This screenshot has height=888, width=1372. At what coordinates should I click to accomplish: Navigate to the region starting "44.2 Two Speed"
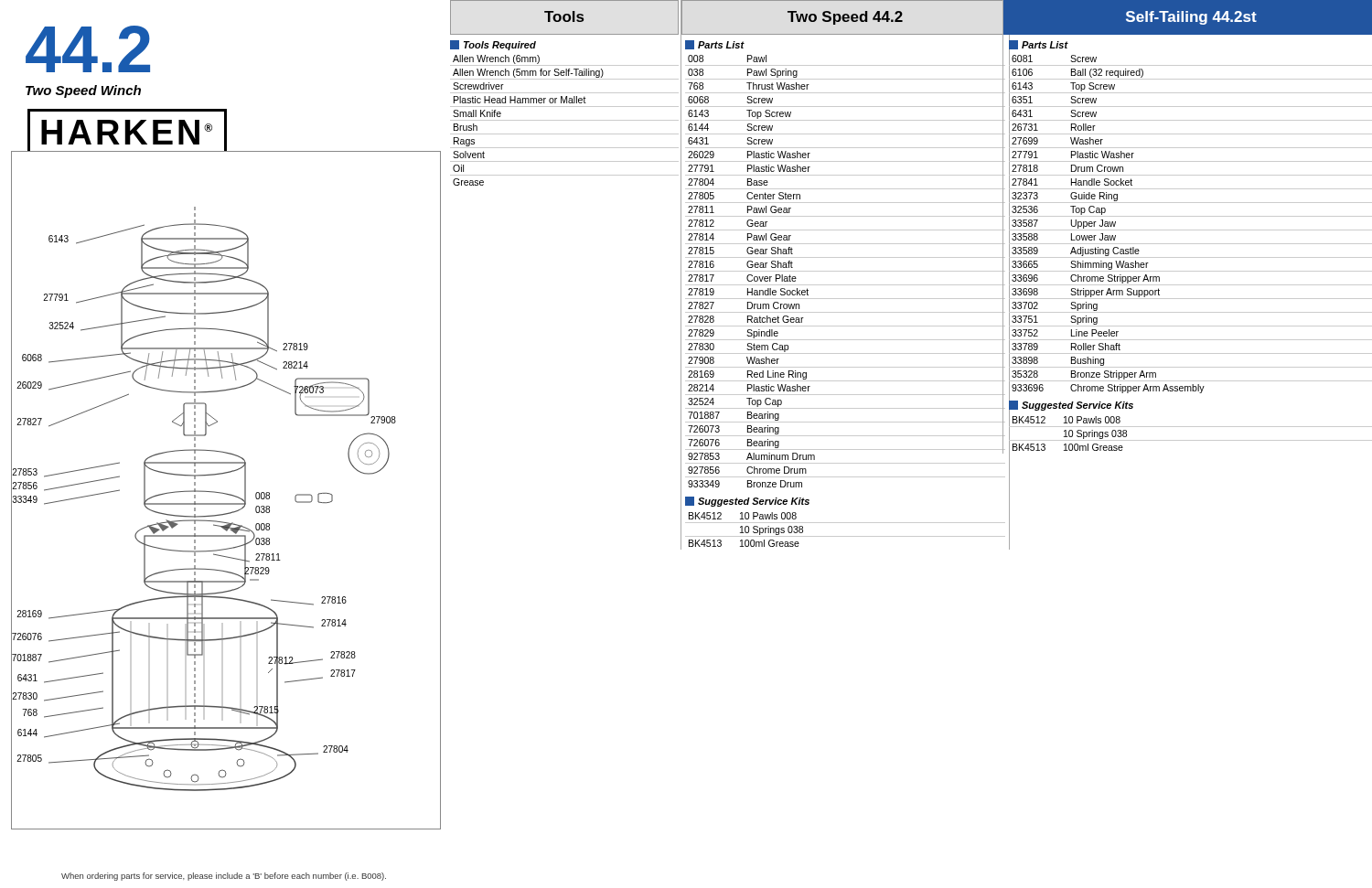tap(89, 55)
